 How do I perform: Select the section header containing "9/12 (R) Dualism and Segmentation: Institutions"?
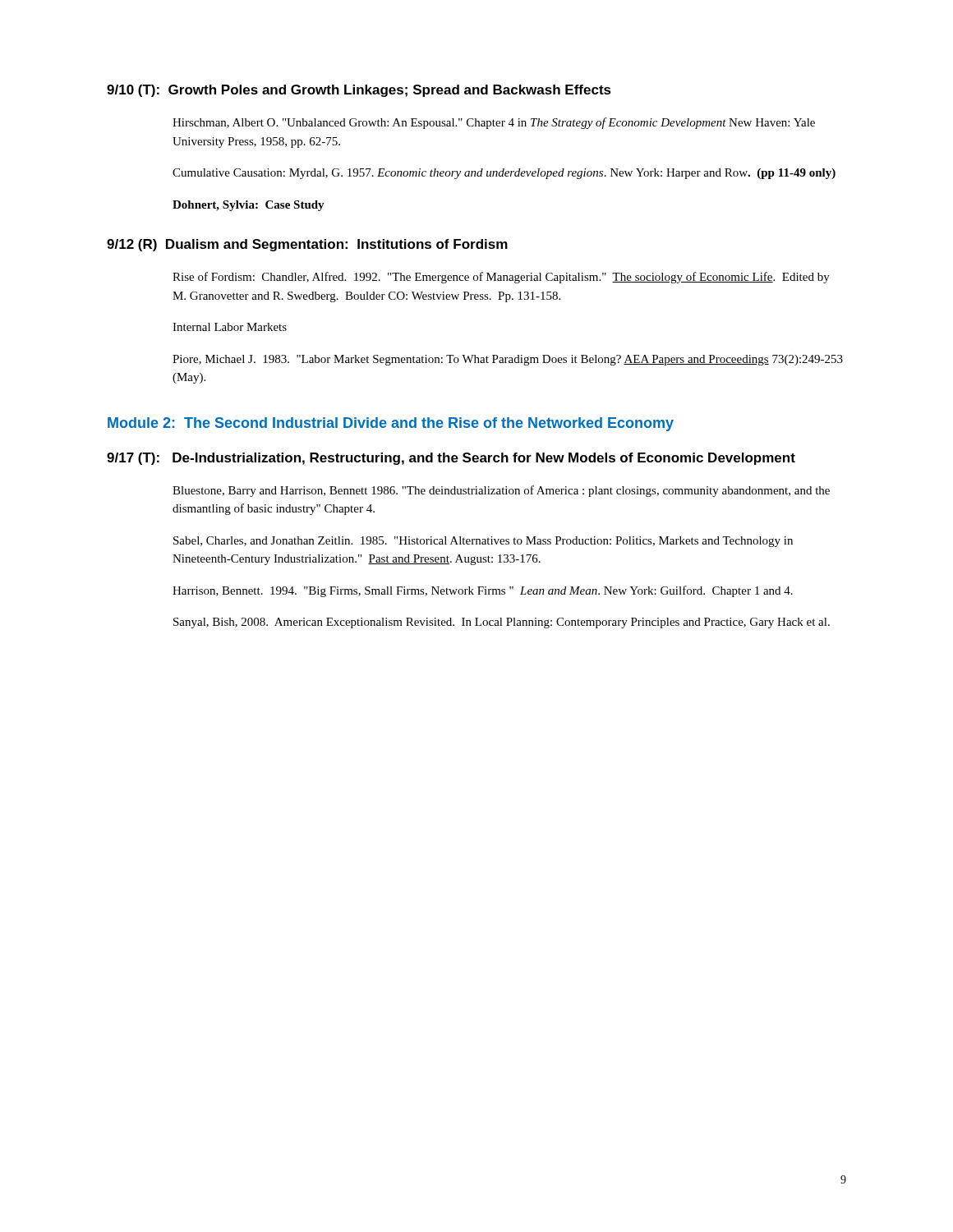[x=307, y=244]
